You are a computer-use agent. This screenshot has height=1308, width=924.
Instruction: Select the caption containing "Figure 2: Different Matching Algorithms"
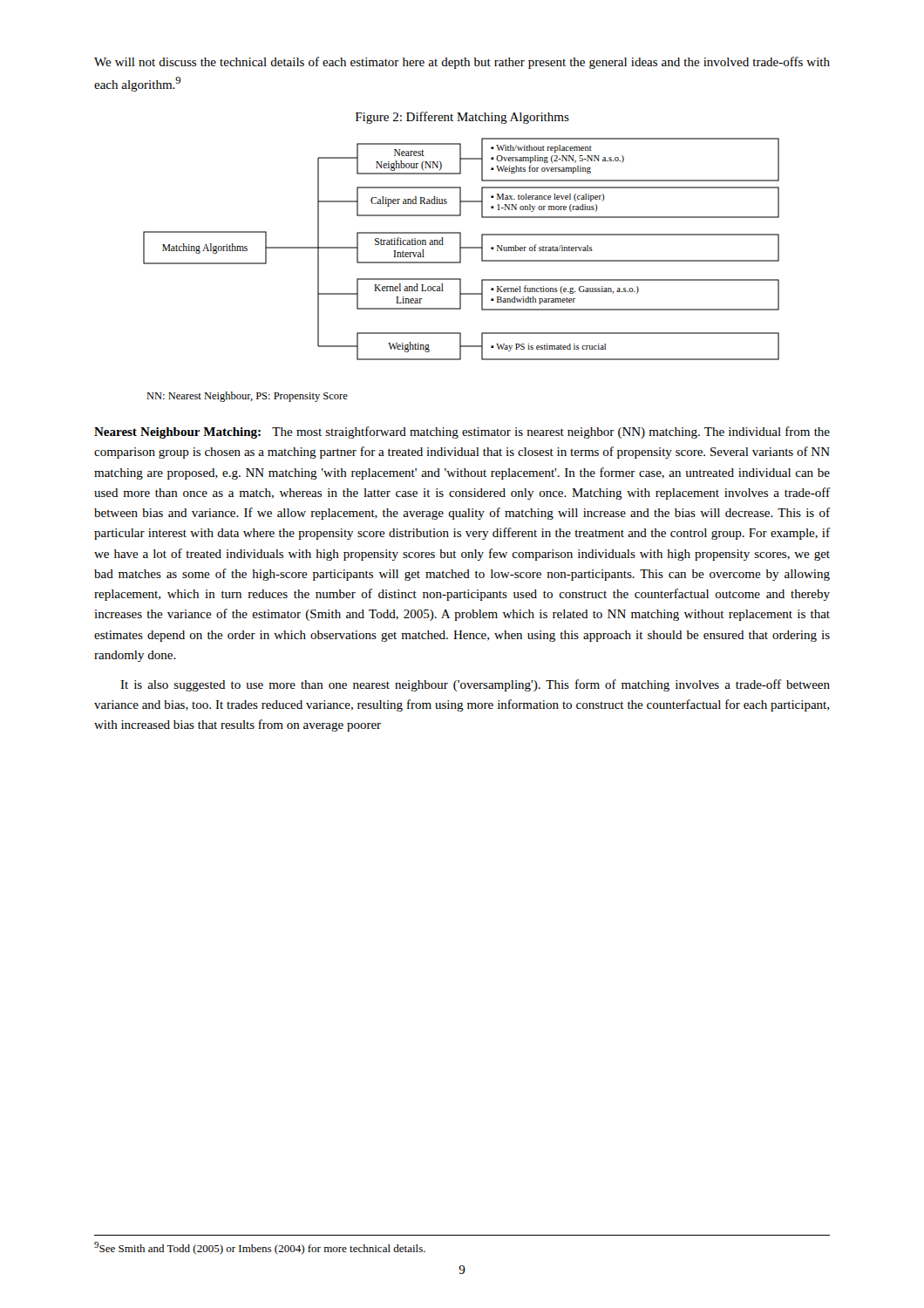462,117
